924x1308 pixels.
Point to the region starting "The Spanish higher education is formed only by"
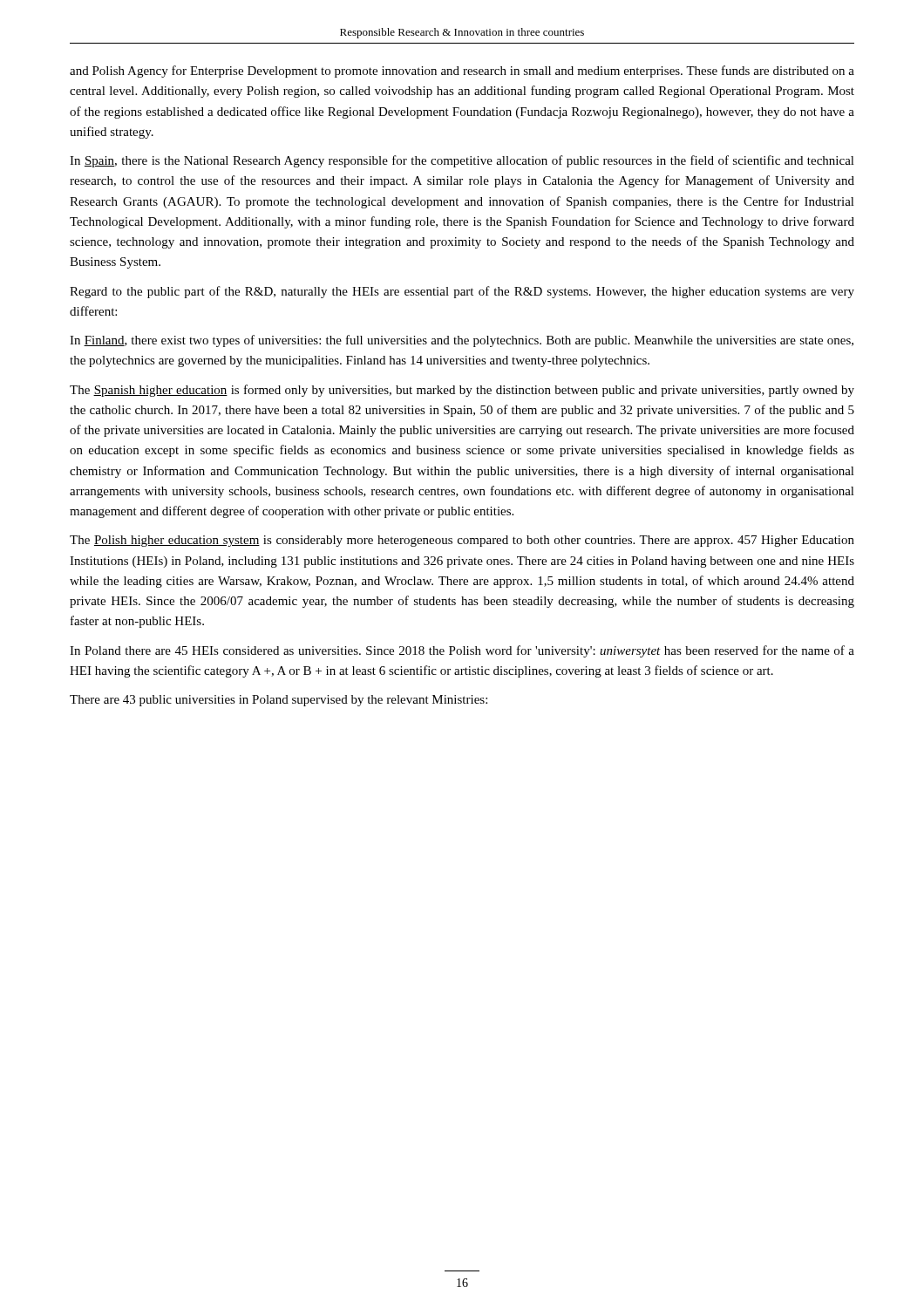pyautogui.click(x=462, y=450)
